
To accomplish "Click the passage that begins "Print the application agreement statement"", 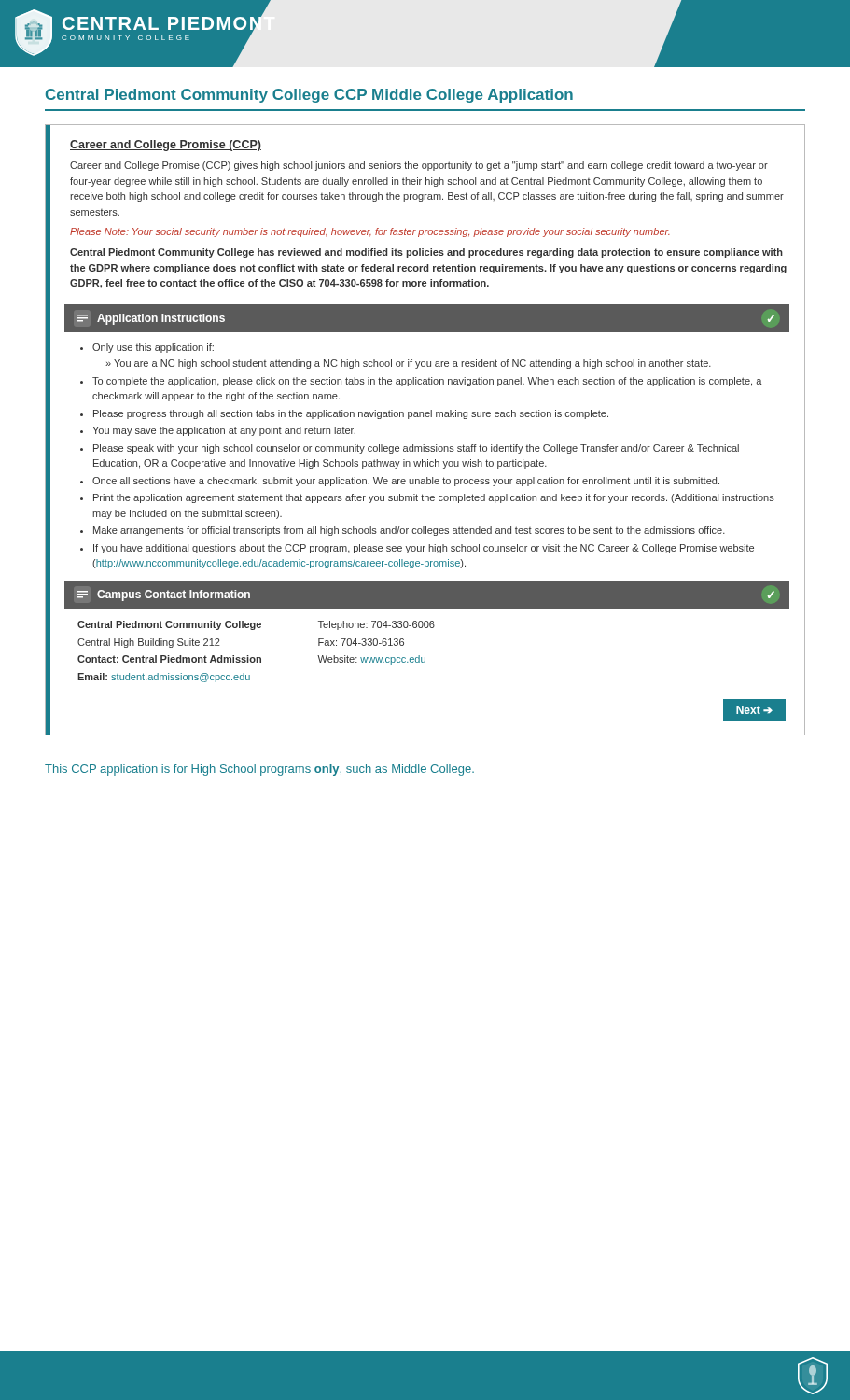I will coord(433,506).
